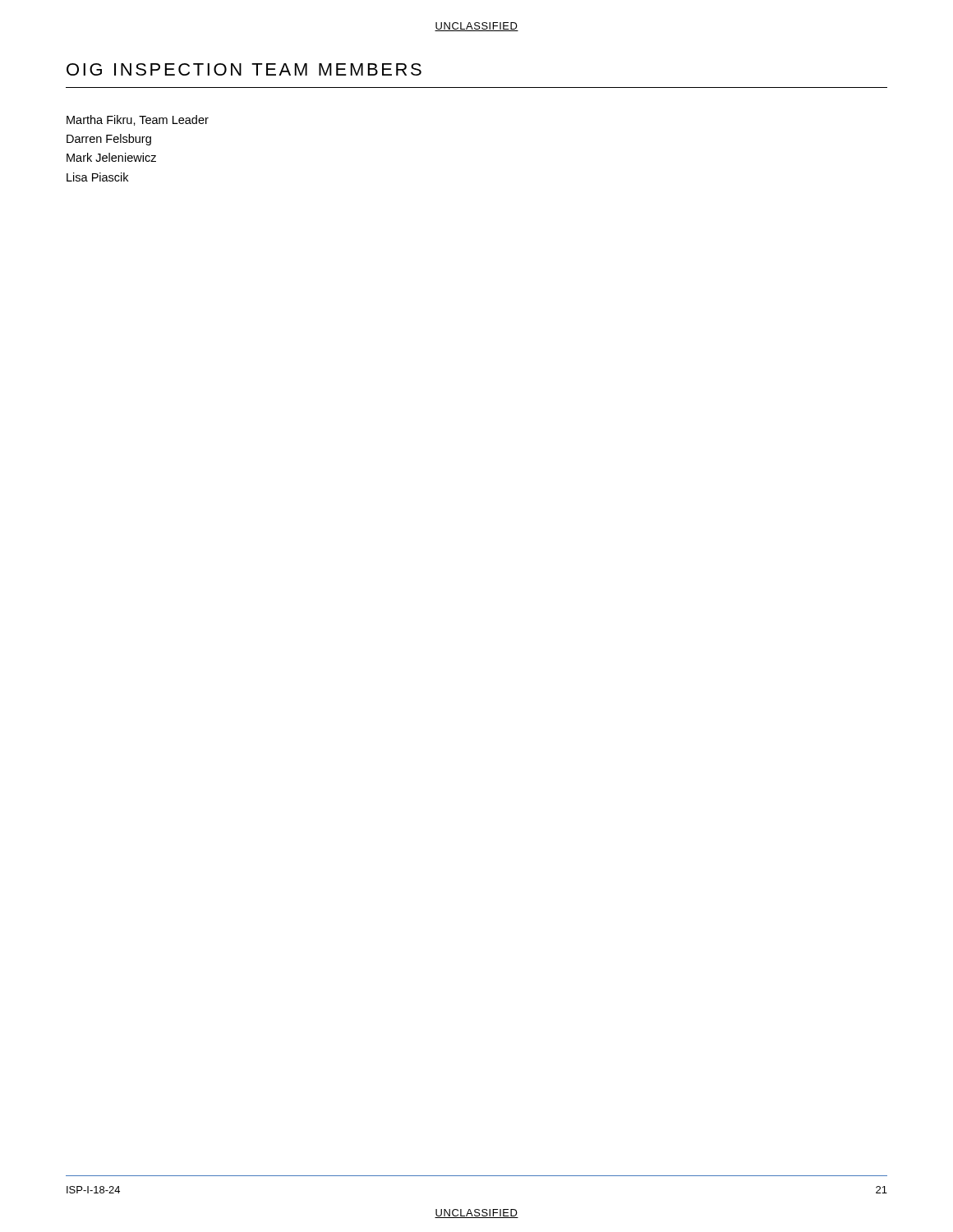Image resolution: width=953 pixels, height=1232 pixels.
Task: Point to the element starting "Lisa Piascik"
Action: coord(137,178)
